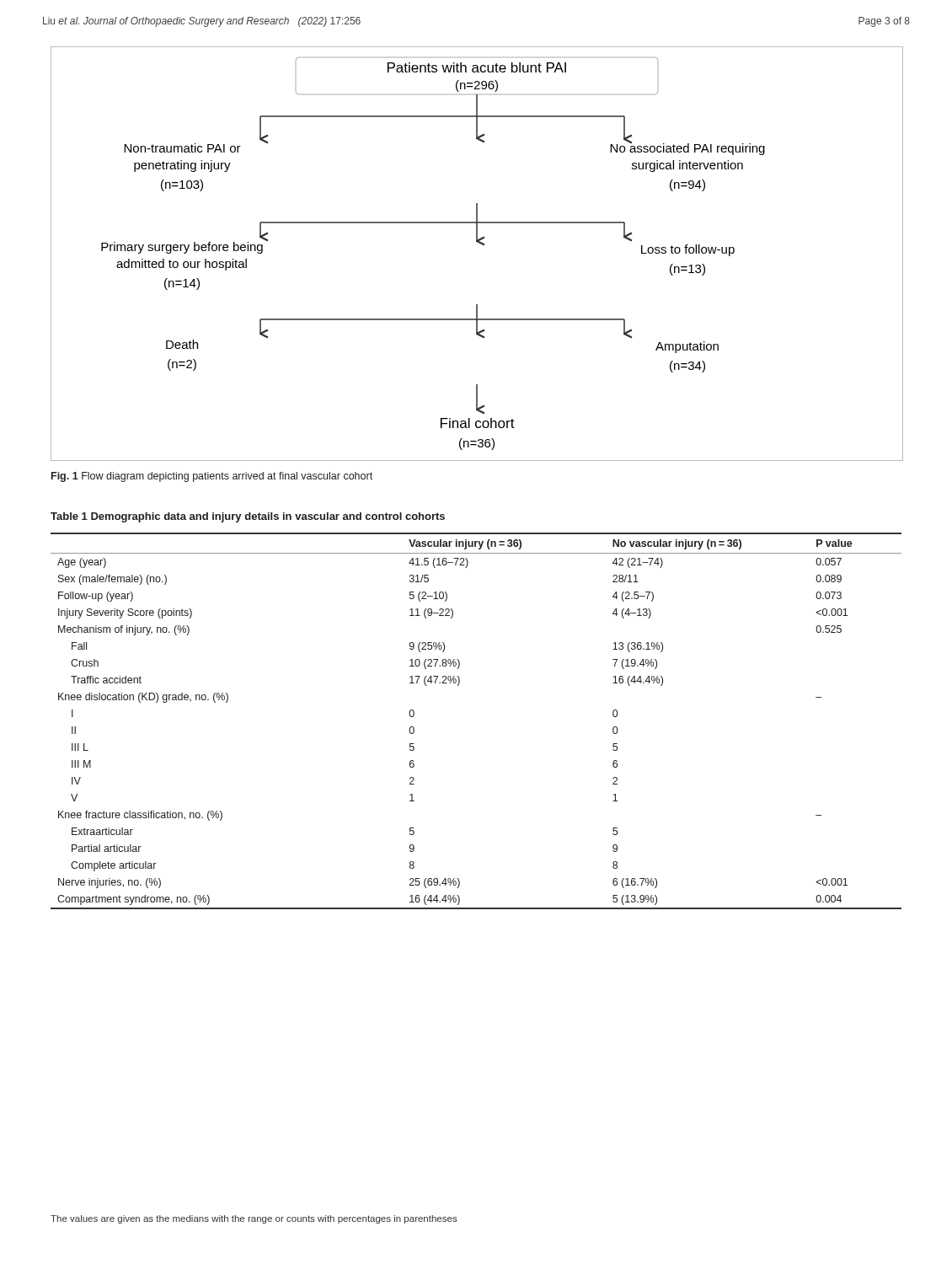Find a table
Image resolution: width=952 pixels, height=1264 pixels.
pos(476,721)
